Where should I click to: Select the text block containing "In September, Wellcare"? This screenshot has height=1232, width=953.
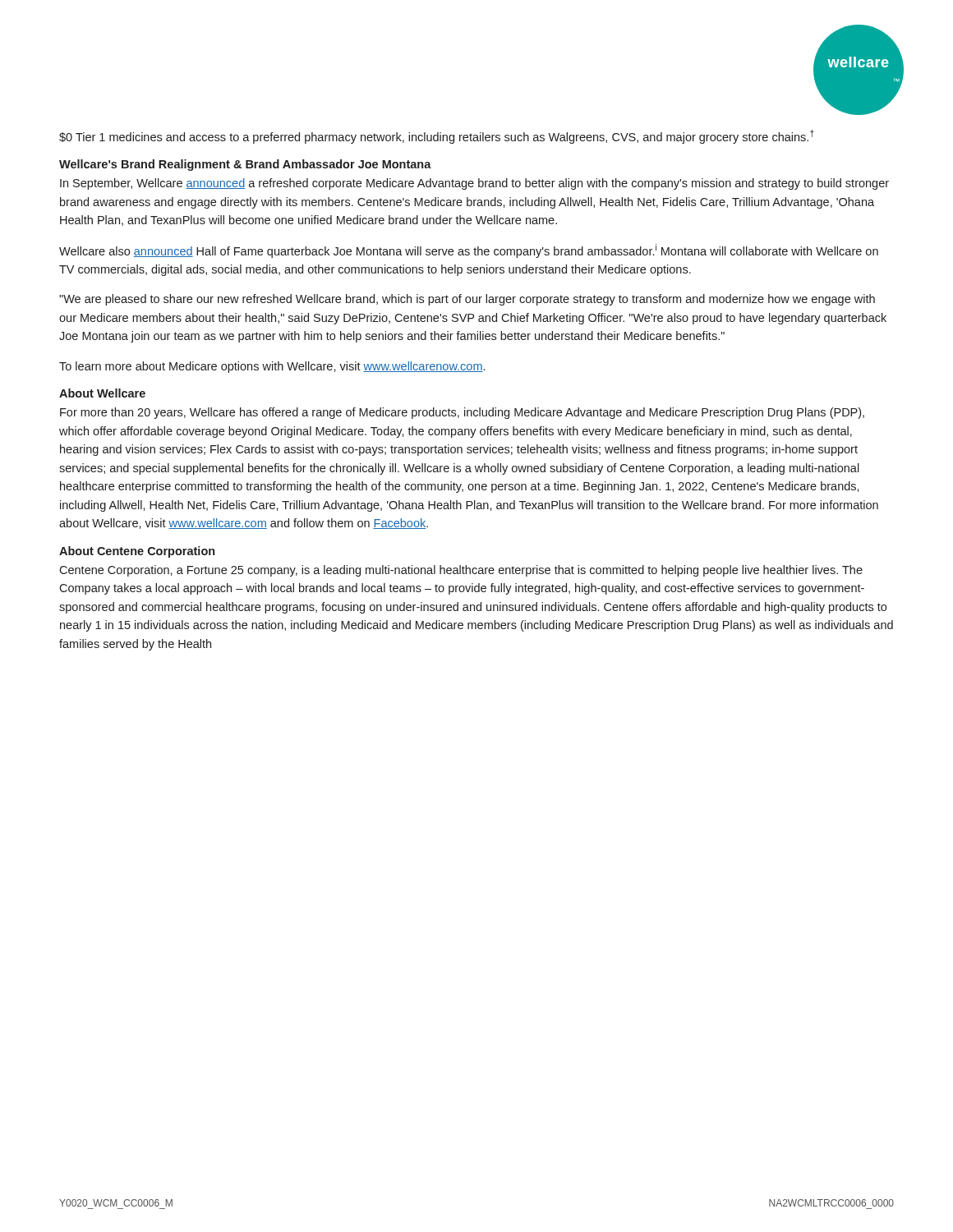[x=474, y=202]
